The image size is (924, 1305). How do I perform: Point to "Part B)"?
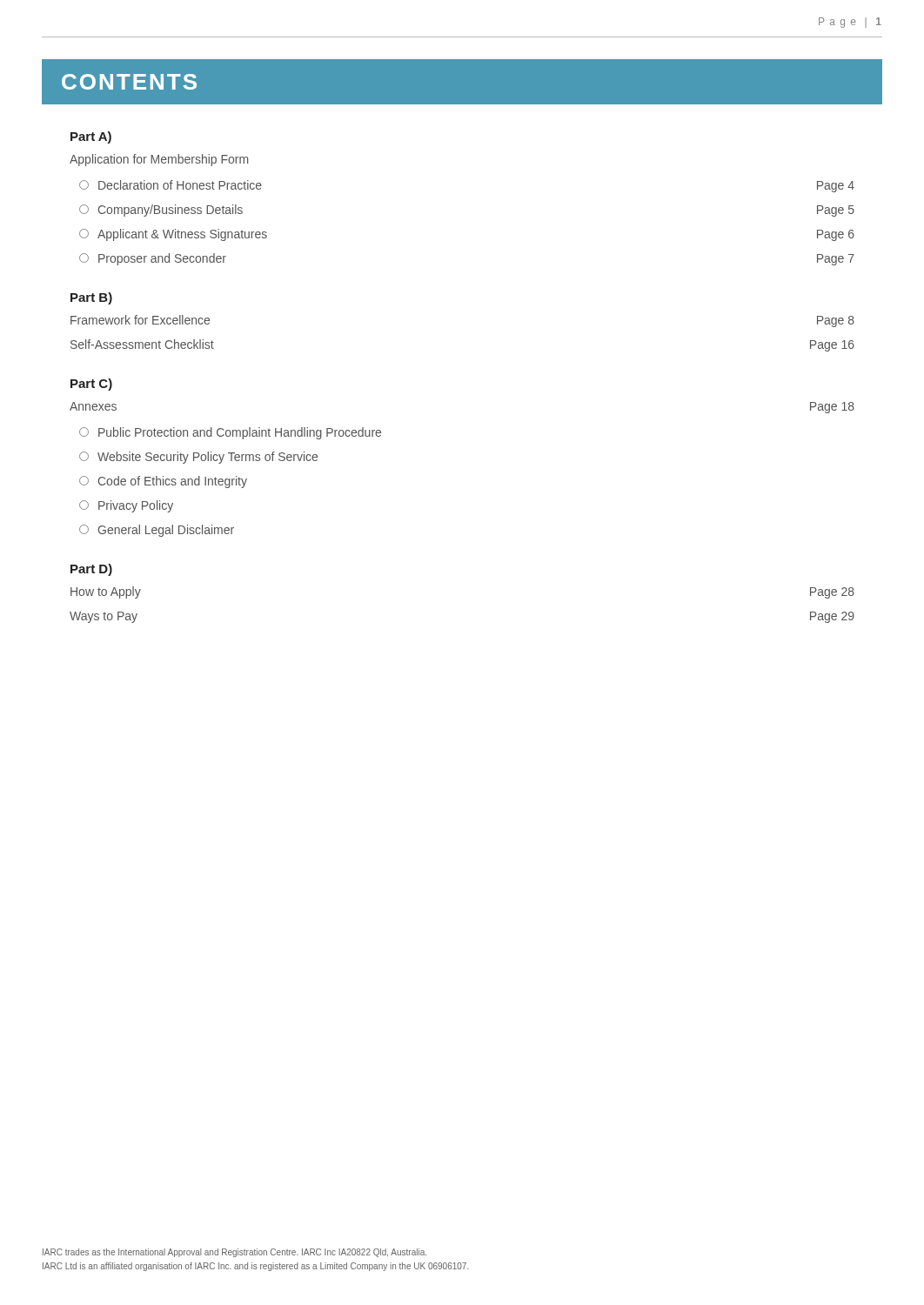click(x=91, y=297)
